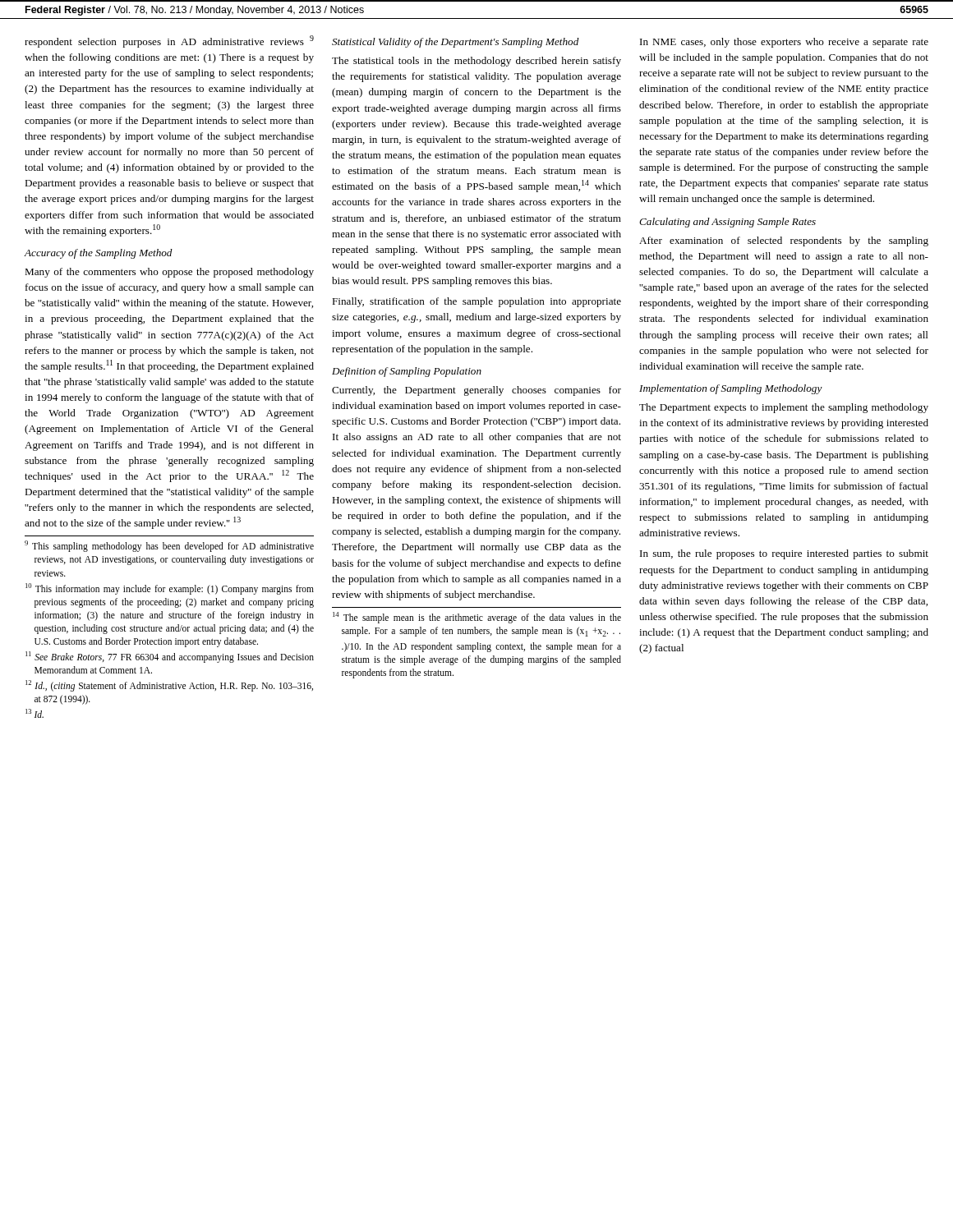
Task: Point to the block beginning "9 This sampling methodology has been developed"
Action: click(169, 631)
